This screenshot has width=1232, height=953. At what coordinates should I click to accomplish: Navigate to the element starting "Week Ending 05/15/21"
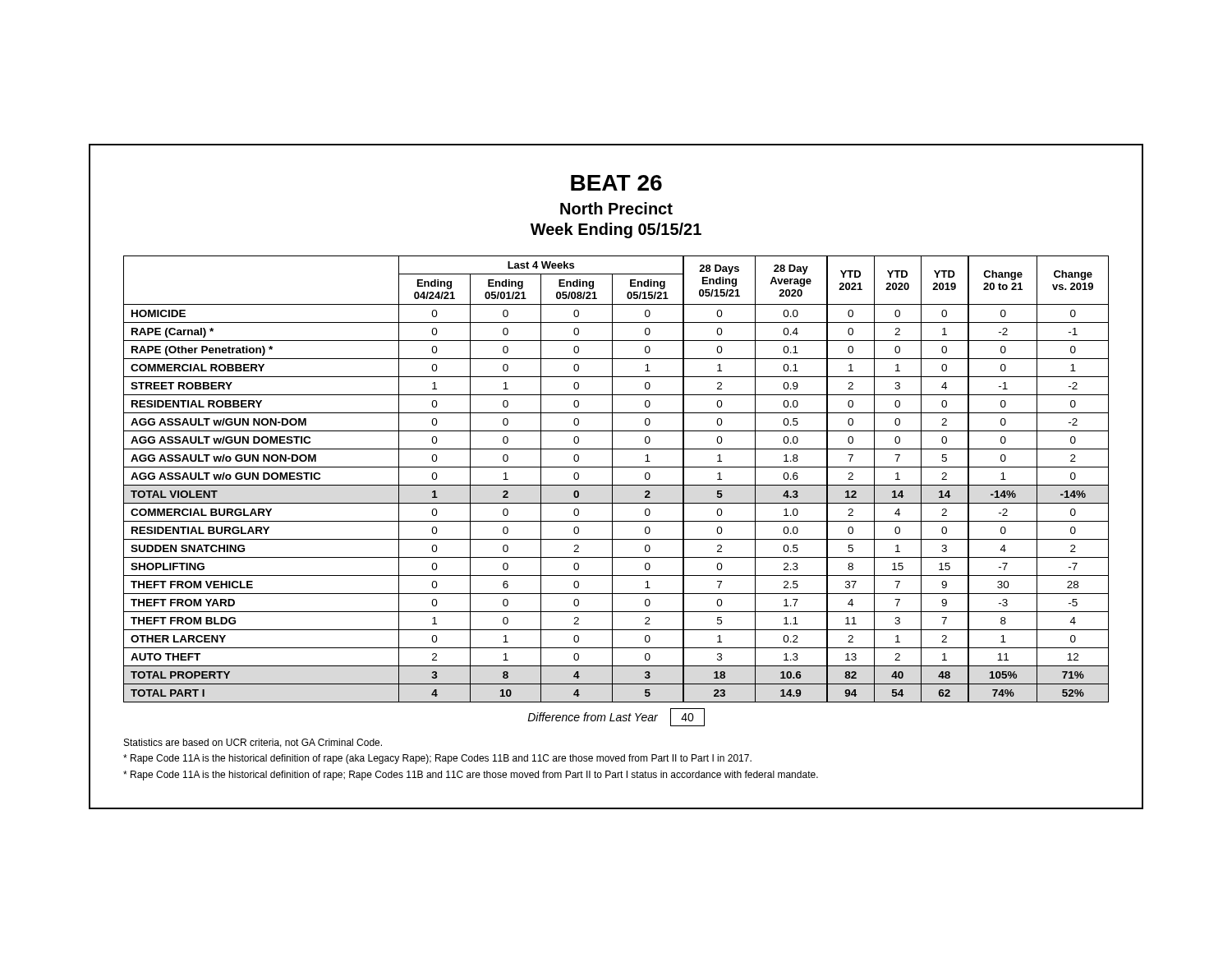click(x=616, y=229)
